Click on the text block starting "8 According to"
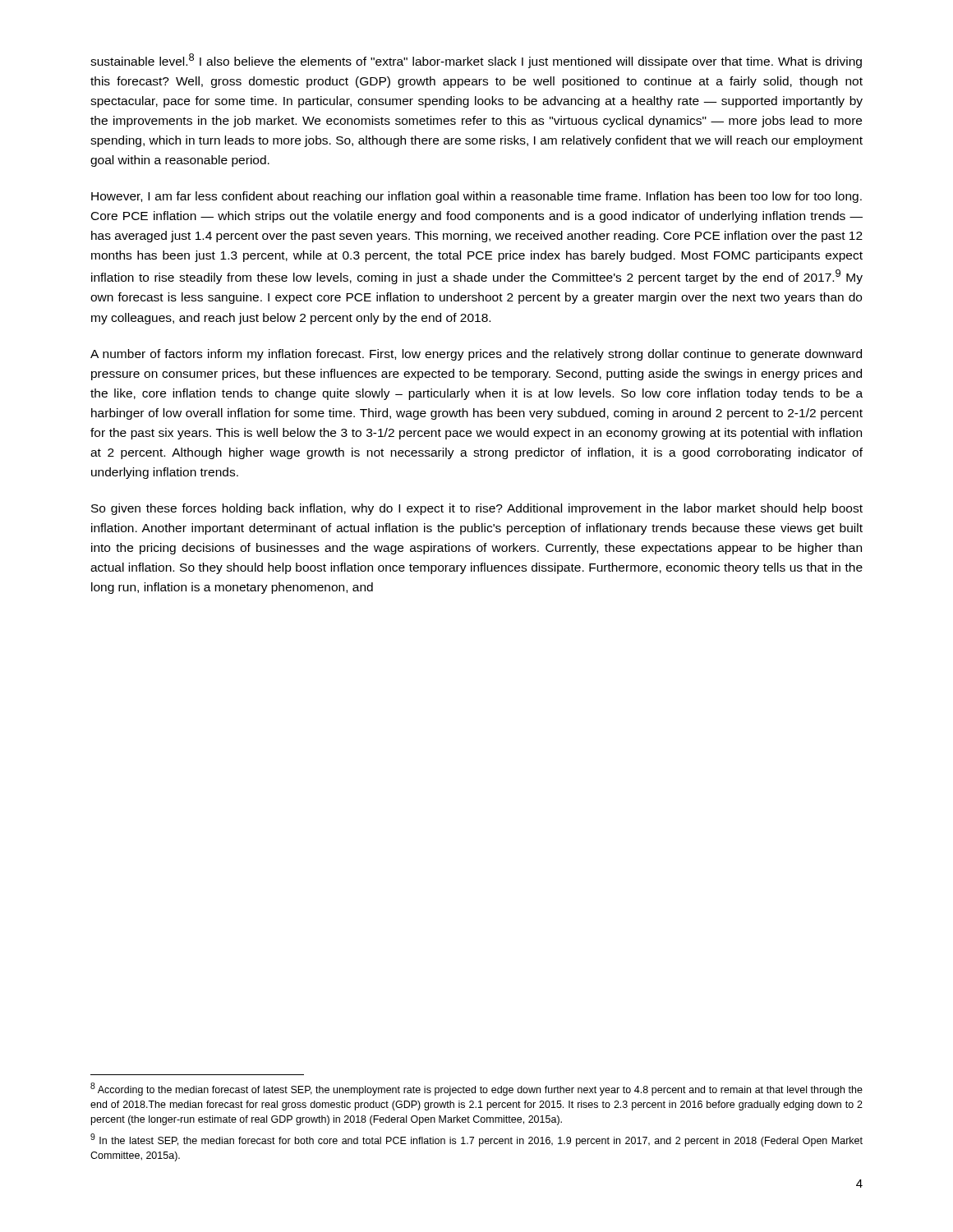 [476, 1104]
